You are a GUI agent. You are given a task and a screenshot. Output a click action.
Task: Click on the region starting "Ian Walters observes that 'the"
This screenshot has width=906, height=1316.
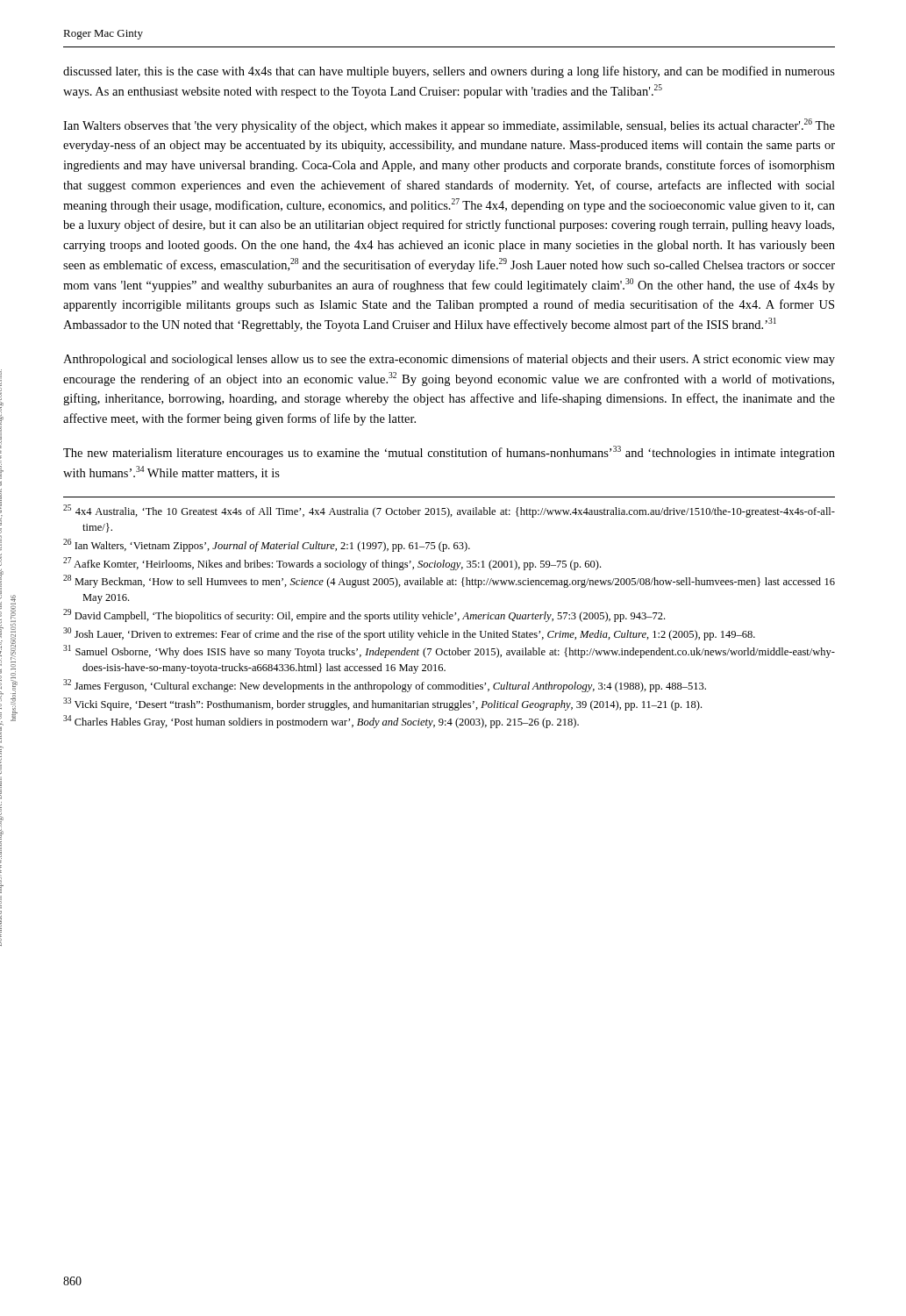[449, 225]
